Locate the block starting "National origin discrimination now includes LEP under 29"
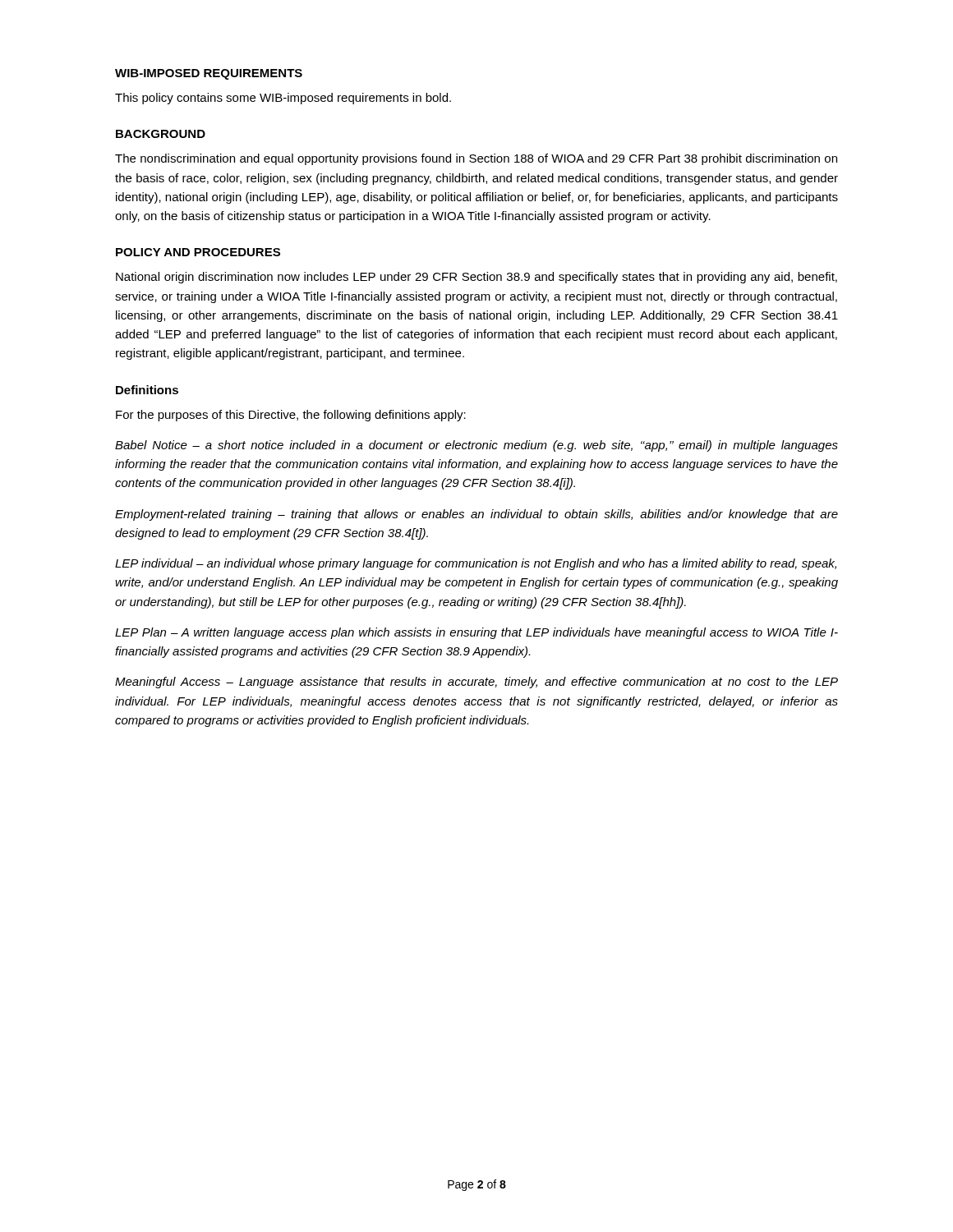The height and width of the screenshot is (1232, 953). 476,315
